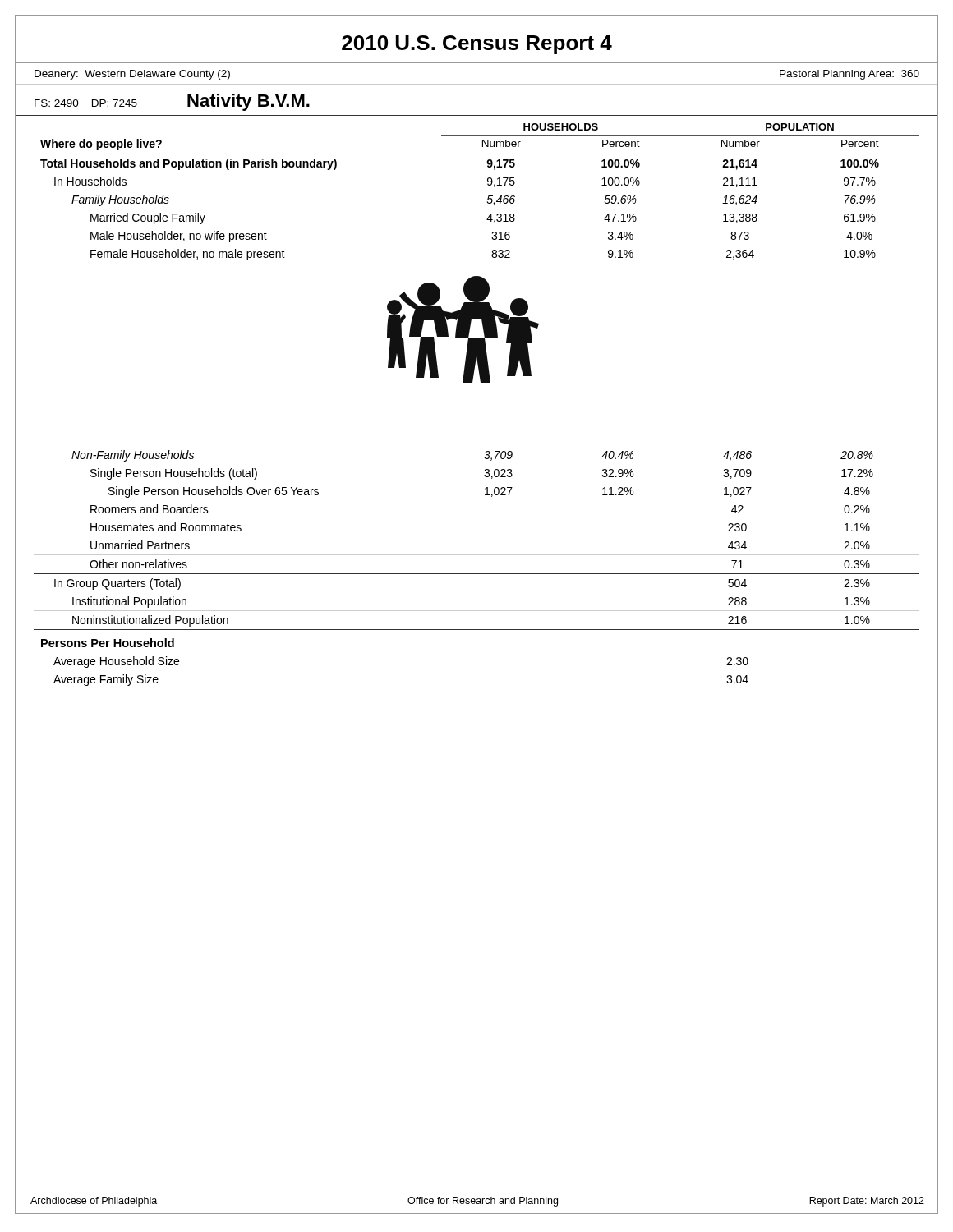Locate the table with the text "In Households"

click(476, 189)
